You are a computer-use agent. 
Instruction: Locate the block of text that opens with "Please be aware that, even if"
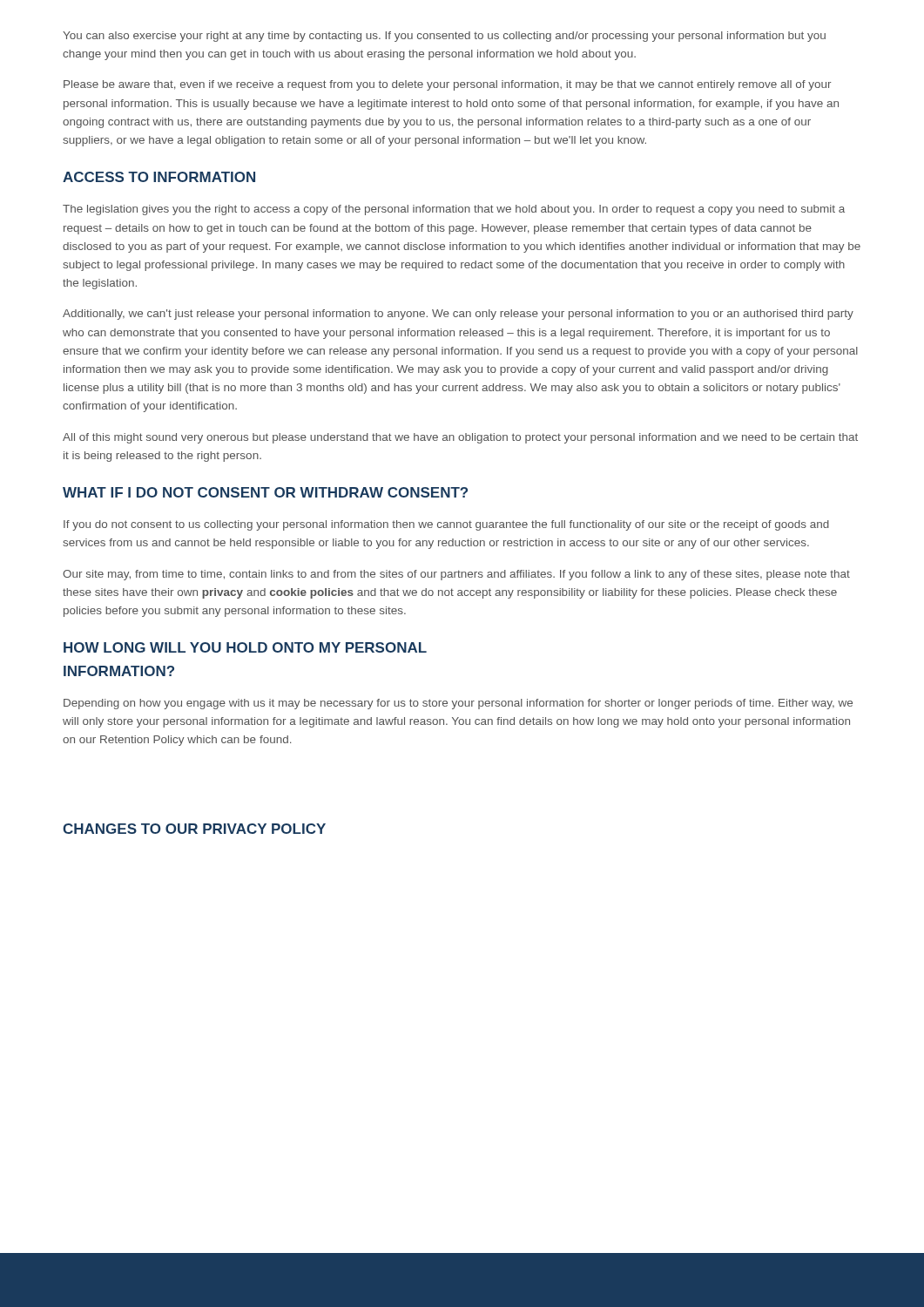pos(451,112)
